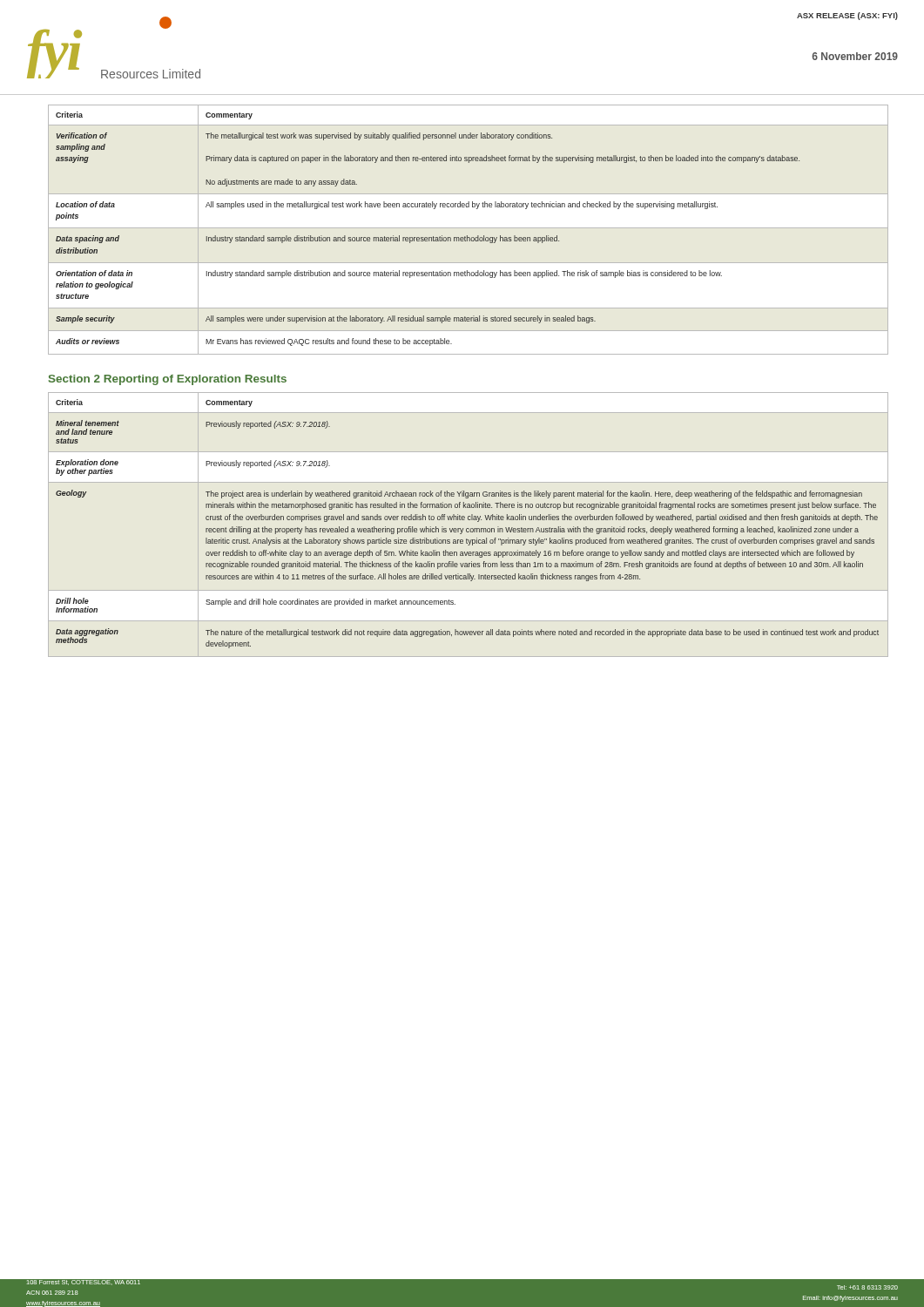Select the text block starting "Section 2 Reporting of"
This screenshot has height=1307, width=924.
click(167, 378)
